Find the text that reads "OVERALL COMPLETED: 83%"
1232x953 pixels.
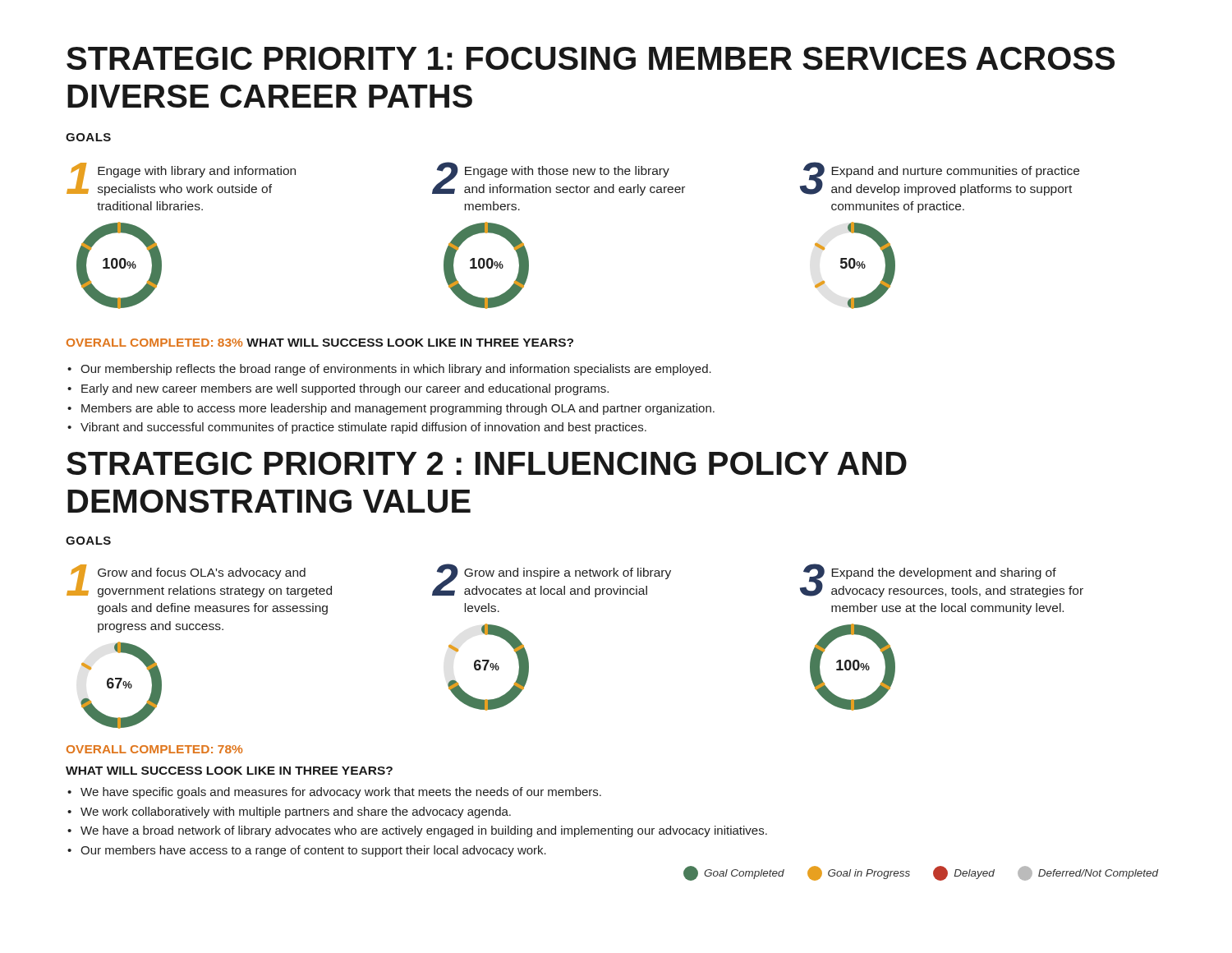click(x=154, y=342)
